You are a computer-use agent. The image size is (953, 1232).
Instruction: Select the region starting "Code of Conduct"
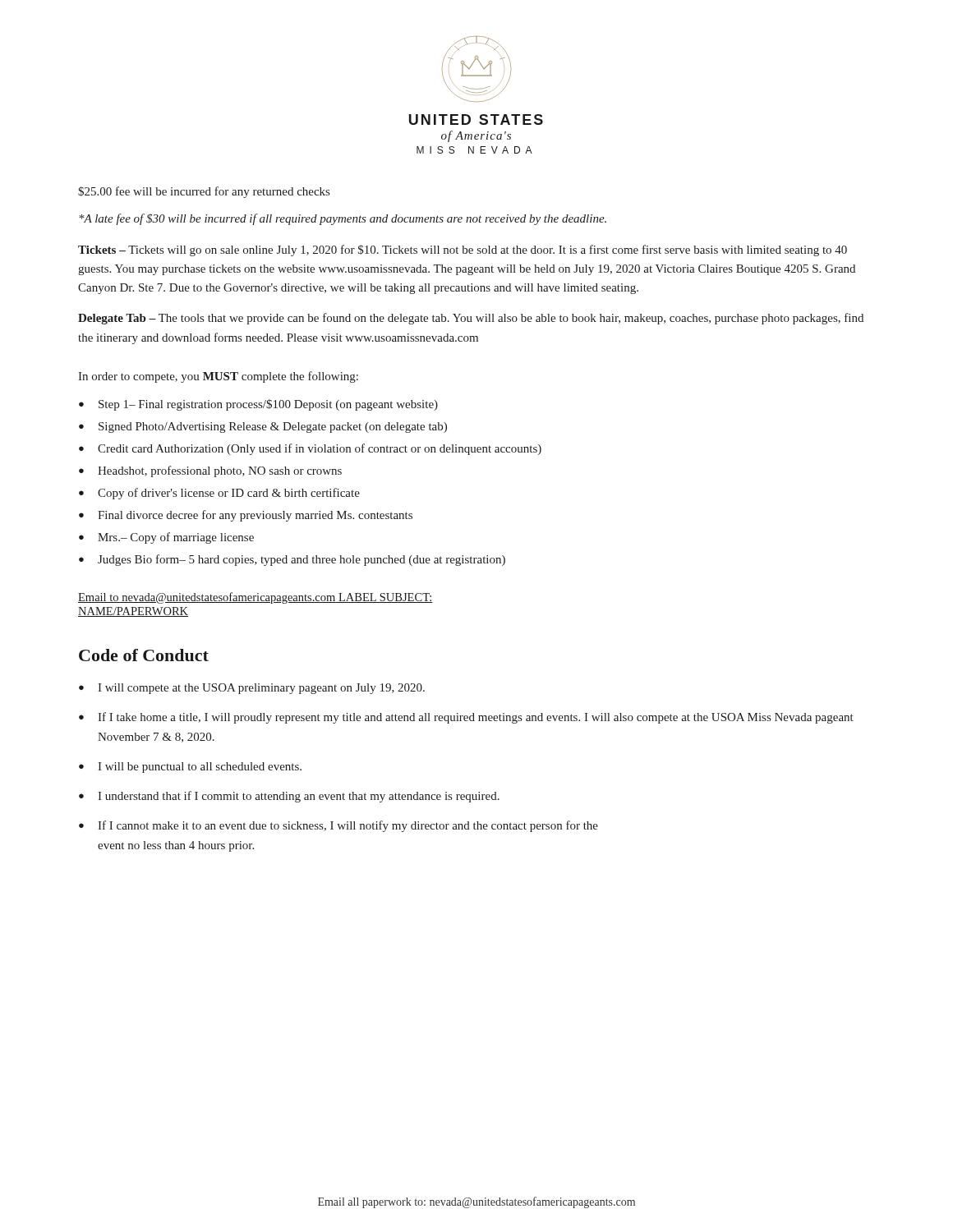[x=143, y=655]
